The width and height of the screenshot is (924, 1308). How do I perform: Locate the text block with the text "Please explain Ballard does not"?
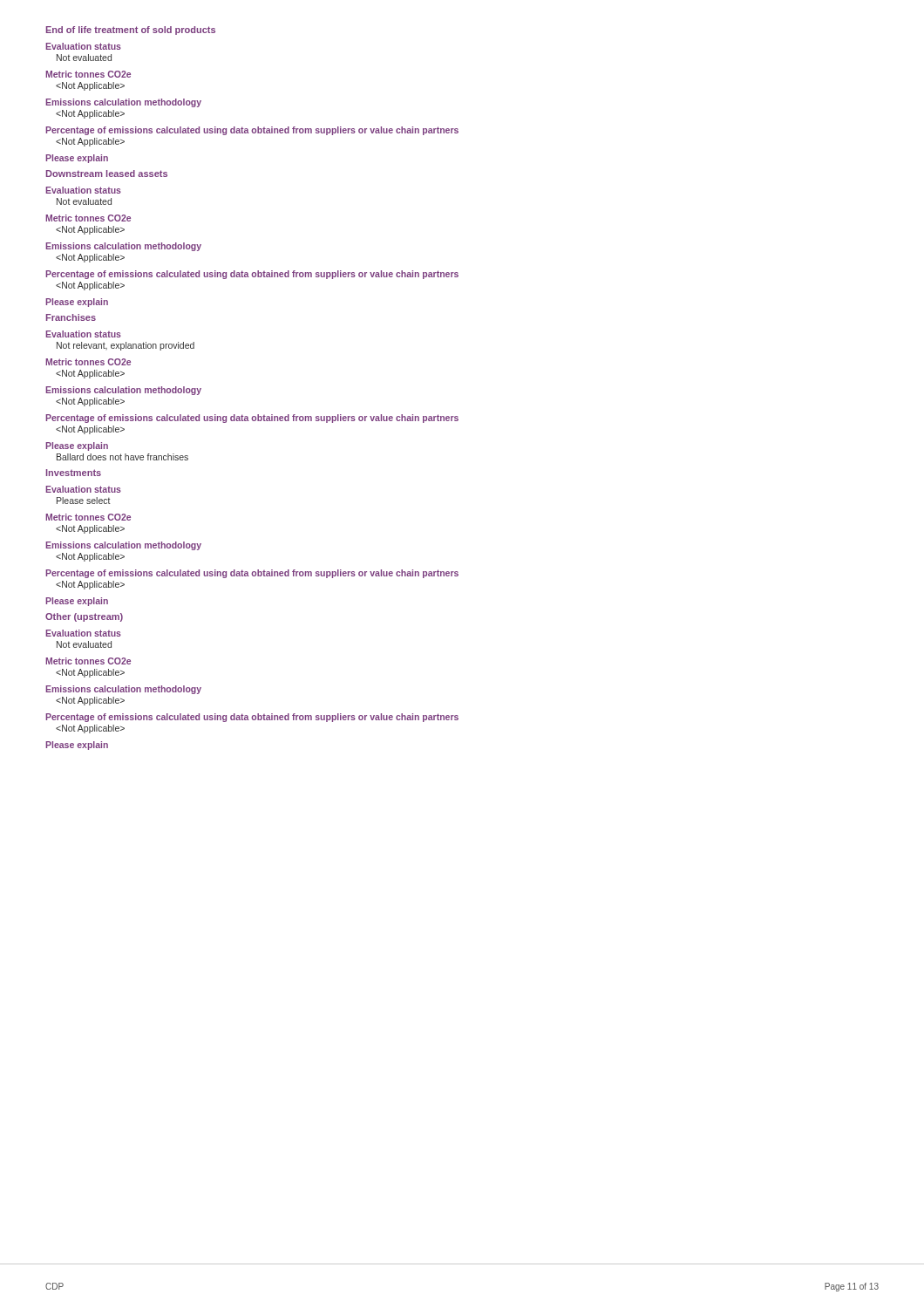[x=77, y=446]
